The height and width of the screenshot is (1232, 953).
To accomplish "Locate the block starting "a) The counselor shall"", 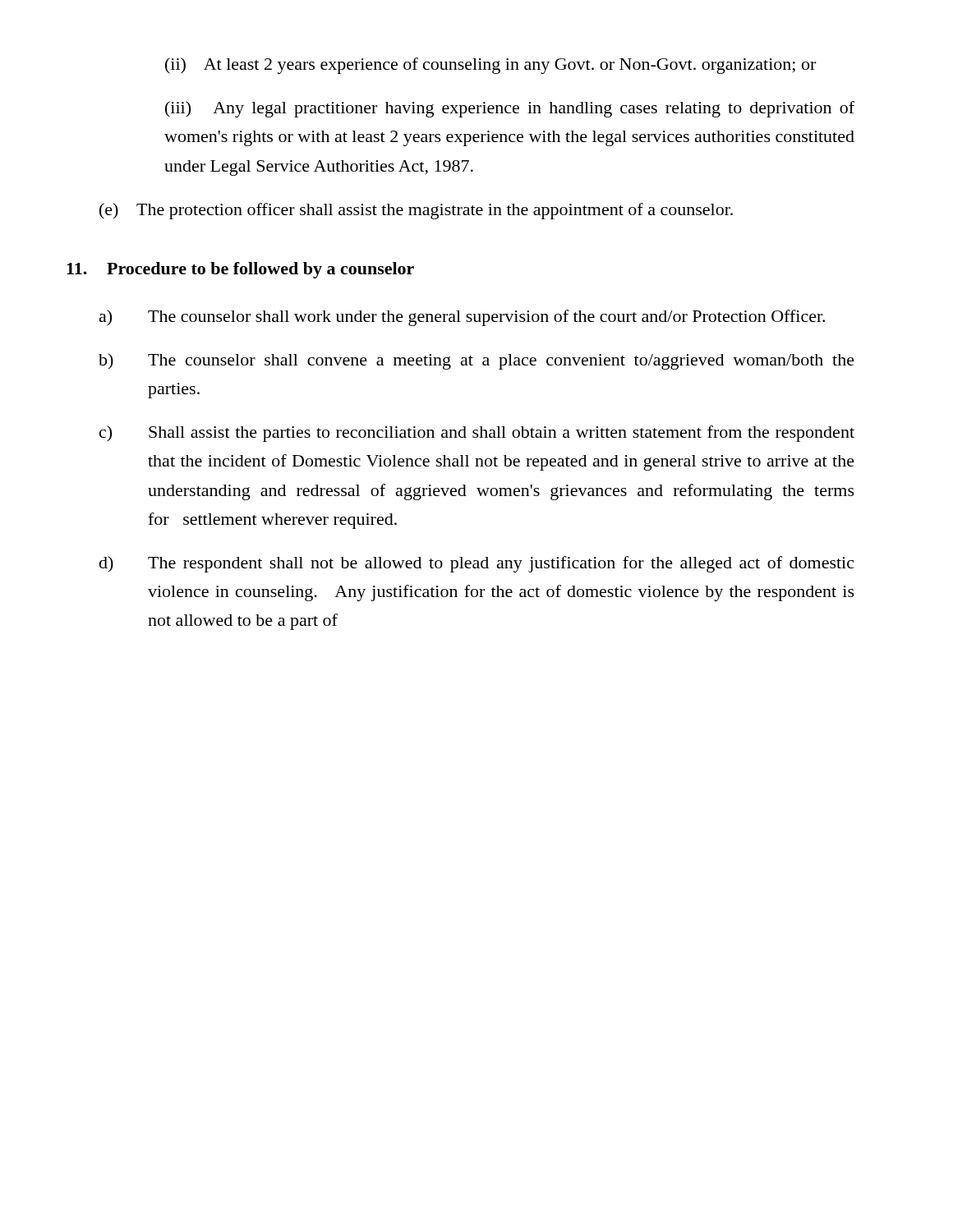I will (476, 316).
